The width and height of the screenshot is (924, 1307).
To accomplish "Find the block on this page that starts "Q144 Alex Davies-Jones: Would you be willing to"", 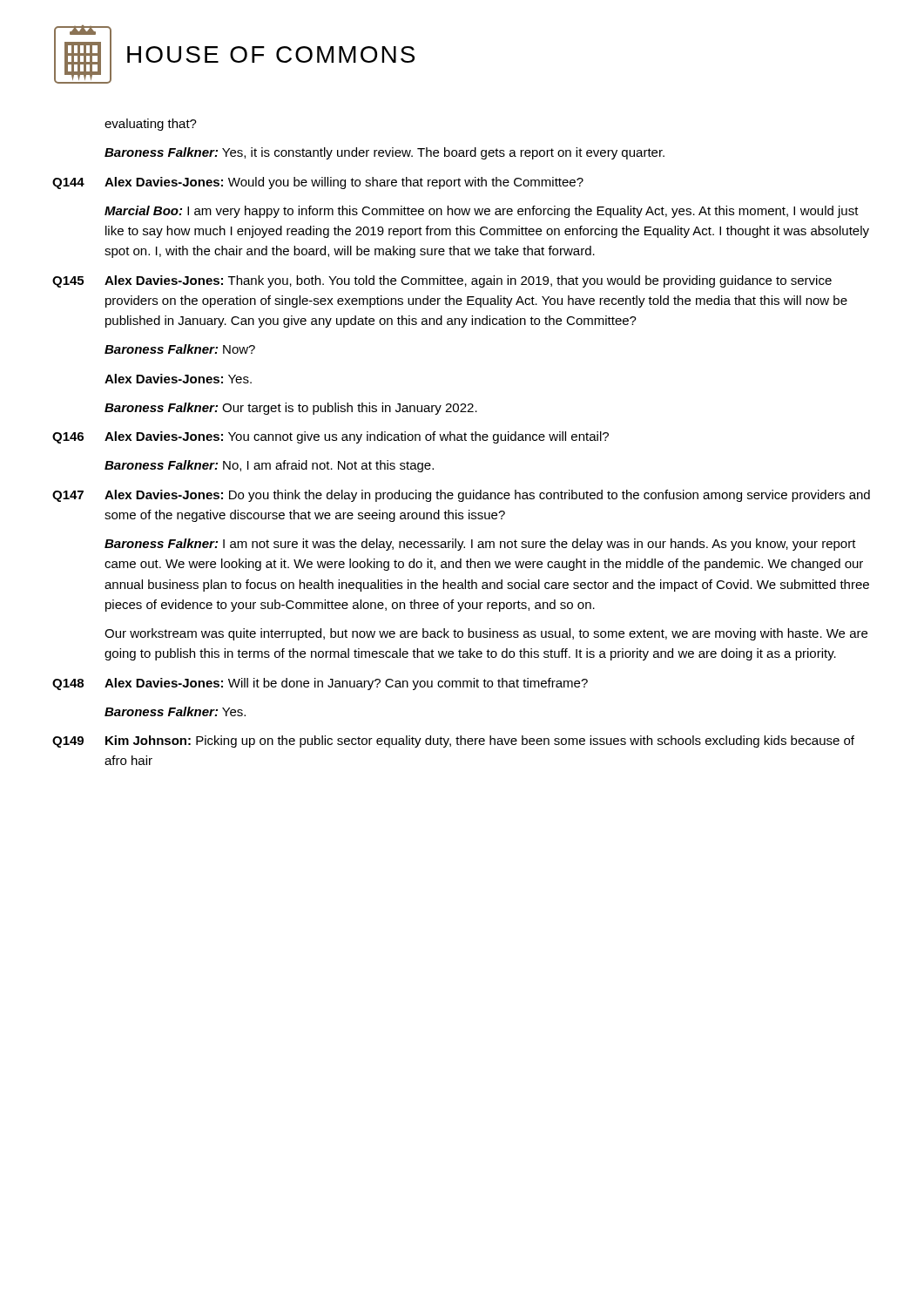I will [462, 181].
